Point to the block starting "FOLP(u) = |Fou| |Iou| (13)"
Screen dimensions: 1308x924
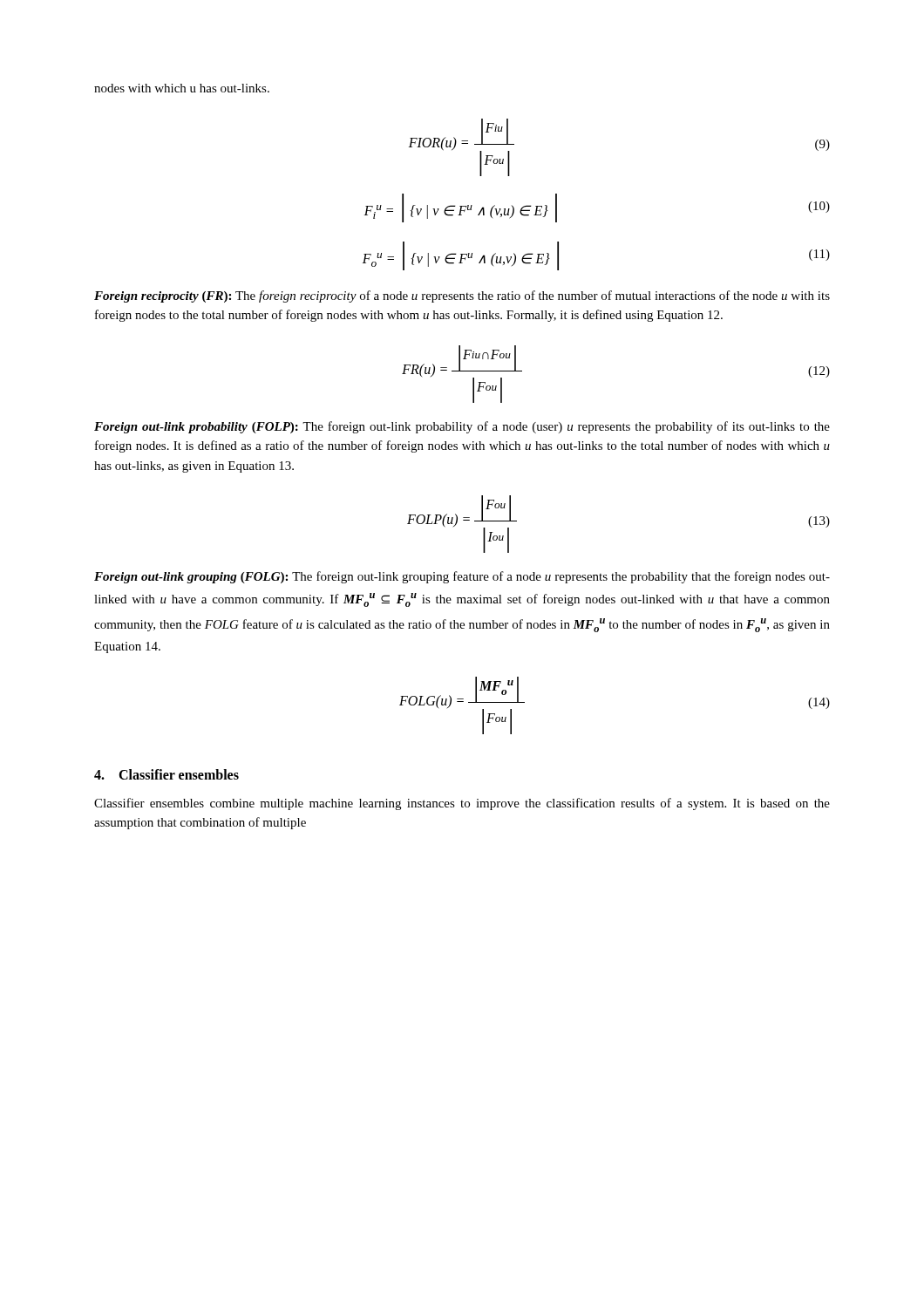462,521
